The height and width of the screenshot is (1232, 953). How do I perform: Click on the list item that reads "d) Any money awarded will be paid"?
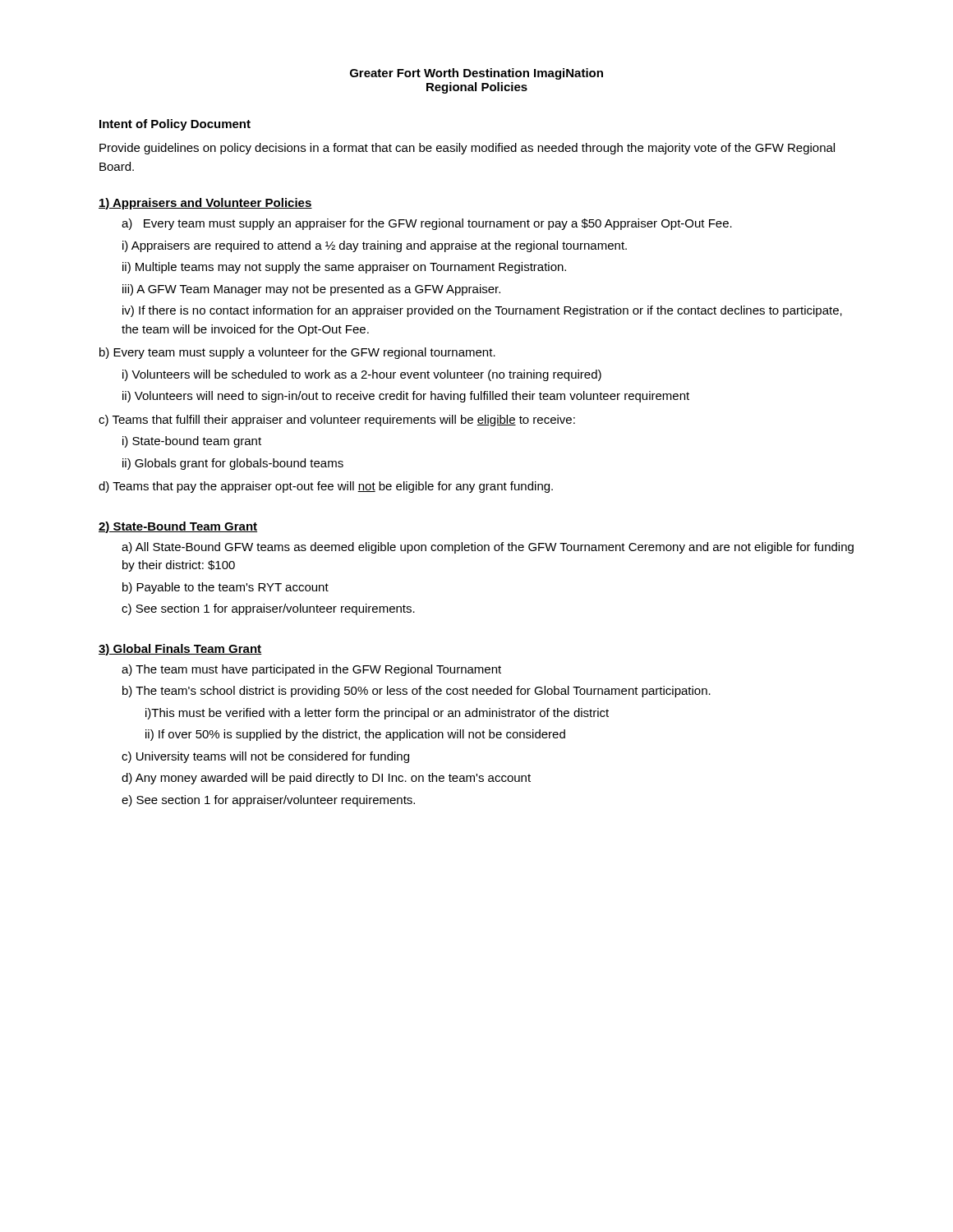click(x=326, y=777)
